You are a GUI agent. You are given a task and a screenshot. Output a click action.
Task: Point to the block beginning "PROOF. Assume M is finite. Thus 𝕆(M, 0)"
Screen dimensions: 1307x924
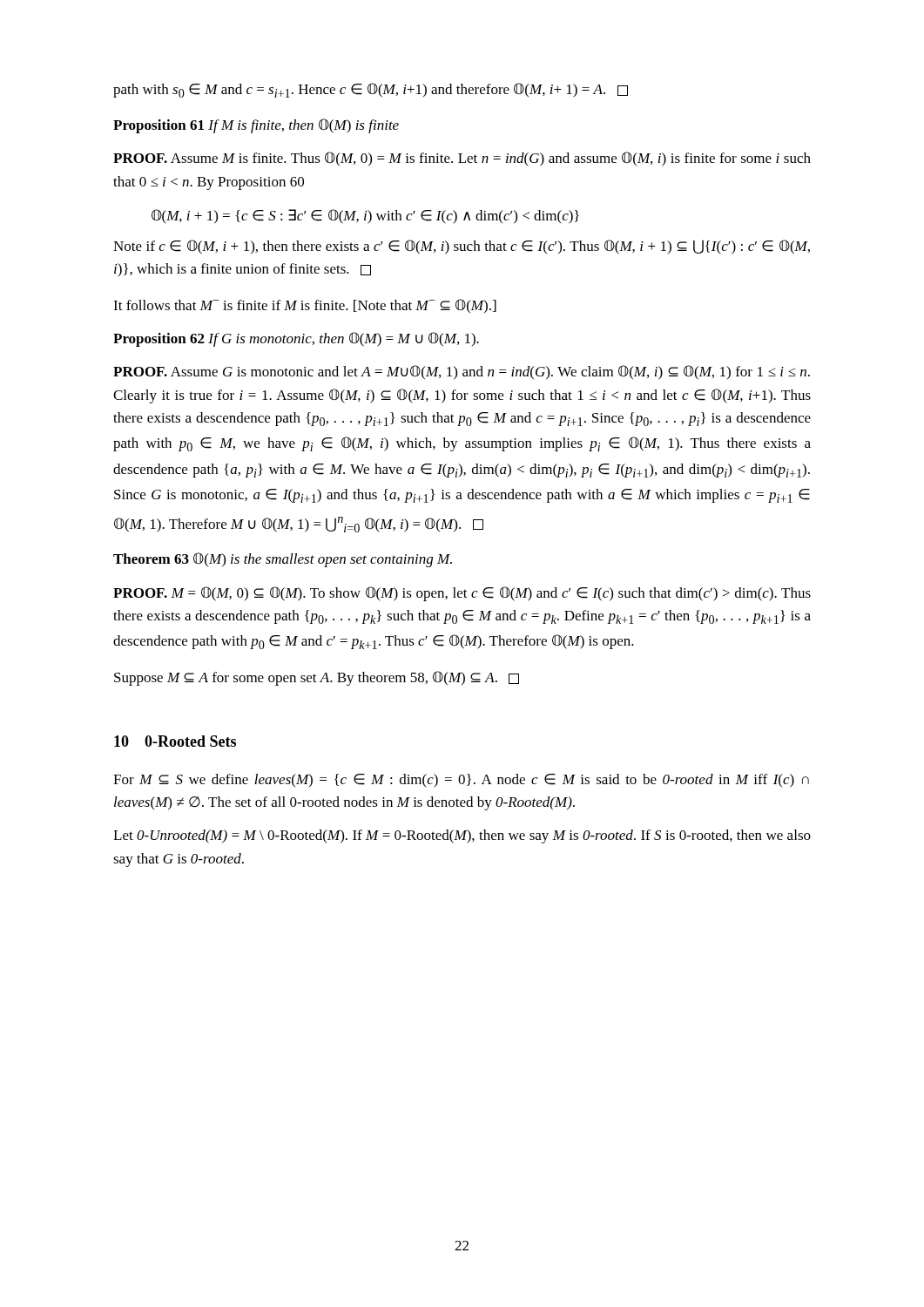pos(462,171)
